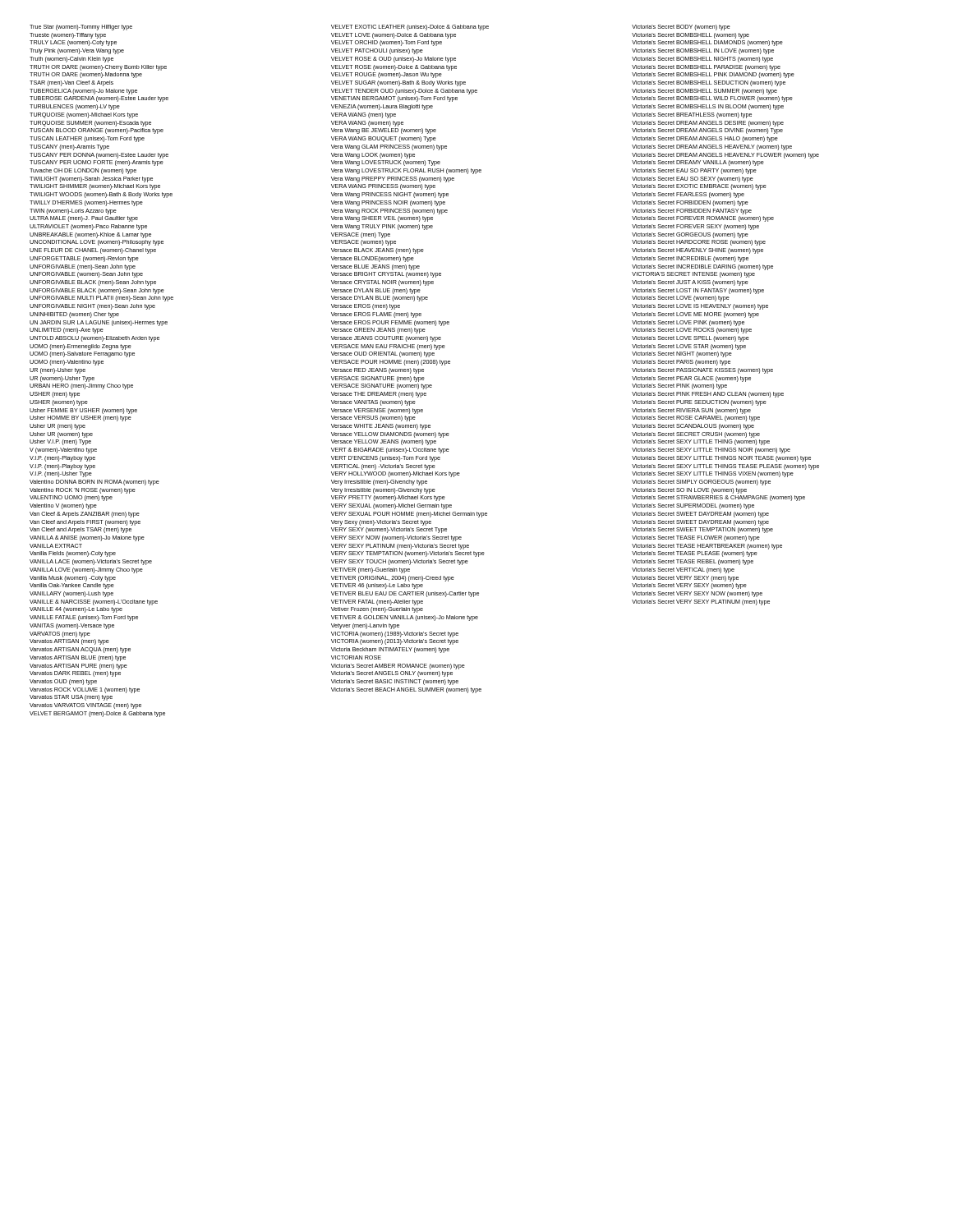The height and width of the screenshot is (1232, 953).
Task: Click on the text starting "VELVET EXOTIC LEATHER (unisex)-Dolce & Gabbana type VELVET"
Action: 410,28
